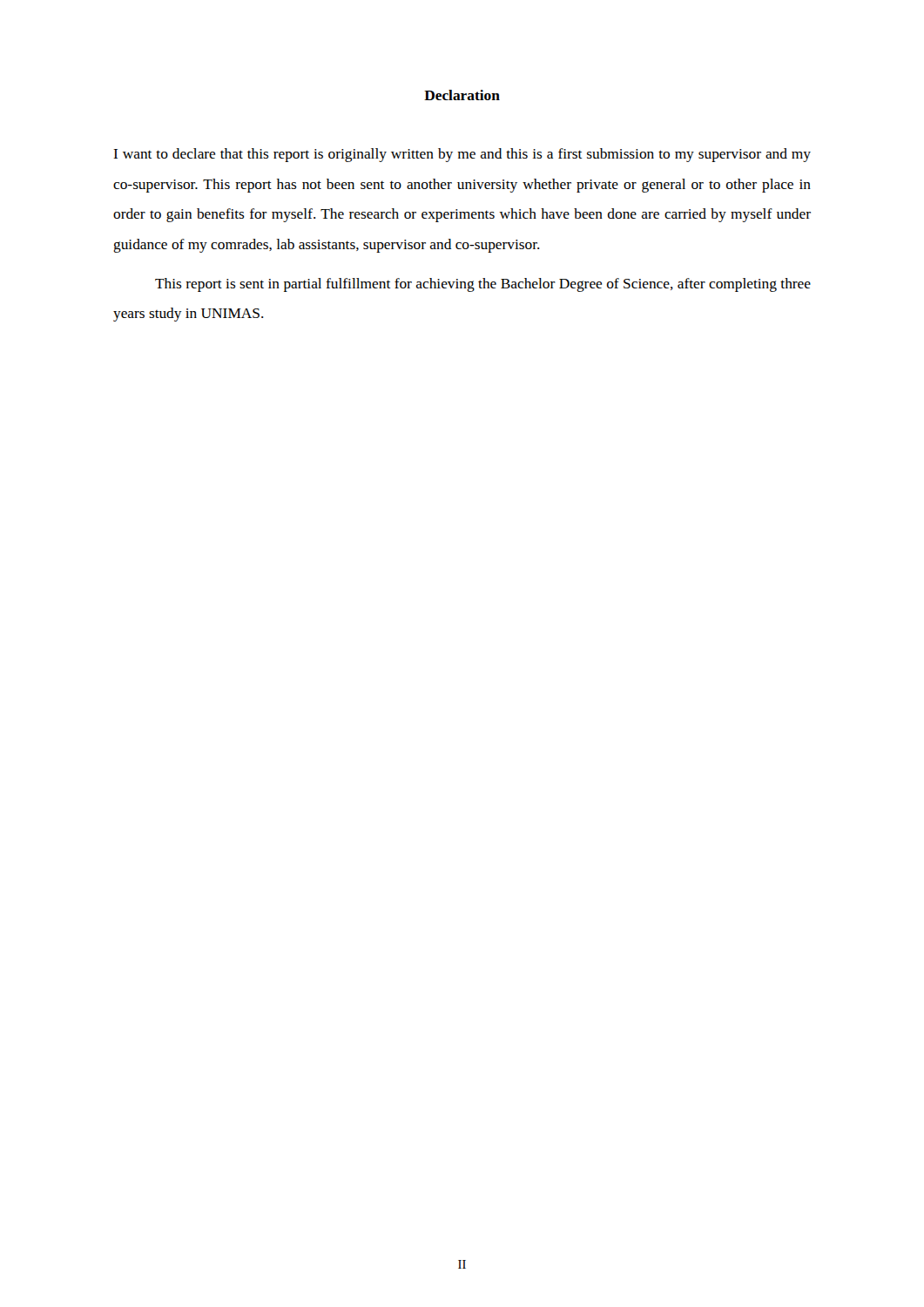924x1307 pixels.
Task: Find the section header
Action: 462,95
